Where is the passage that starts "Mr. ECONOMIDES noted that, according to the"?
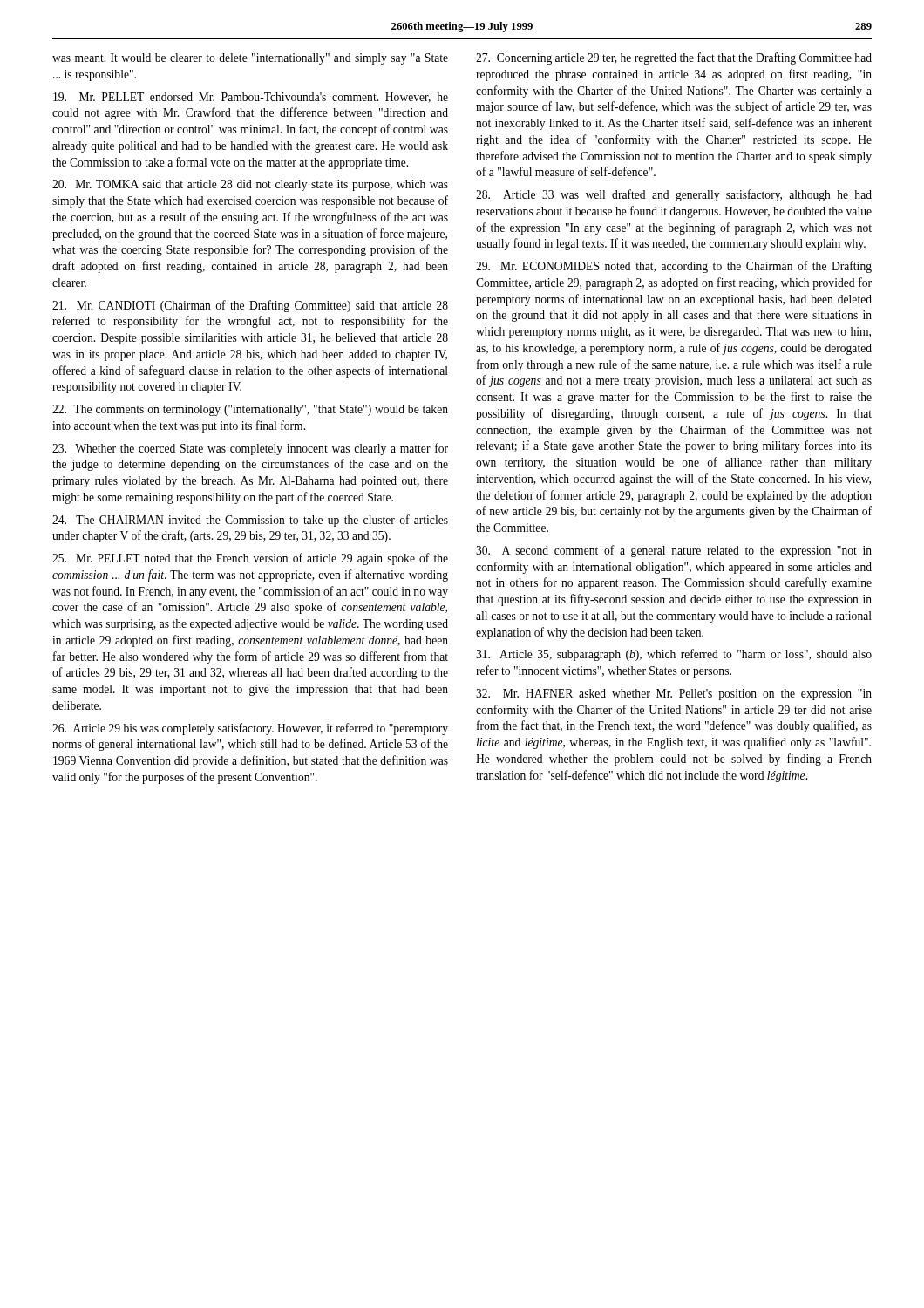Viewport: 924px width, 1308px height. (674, 397)
